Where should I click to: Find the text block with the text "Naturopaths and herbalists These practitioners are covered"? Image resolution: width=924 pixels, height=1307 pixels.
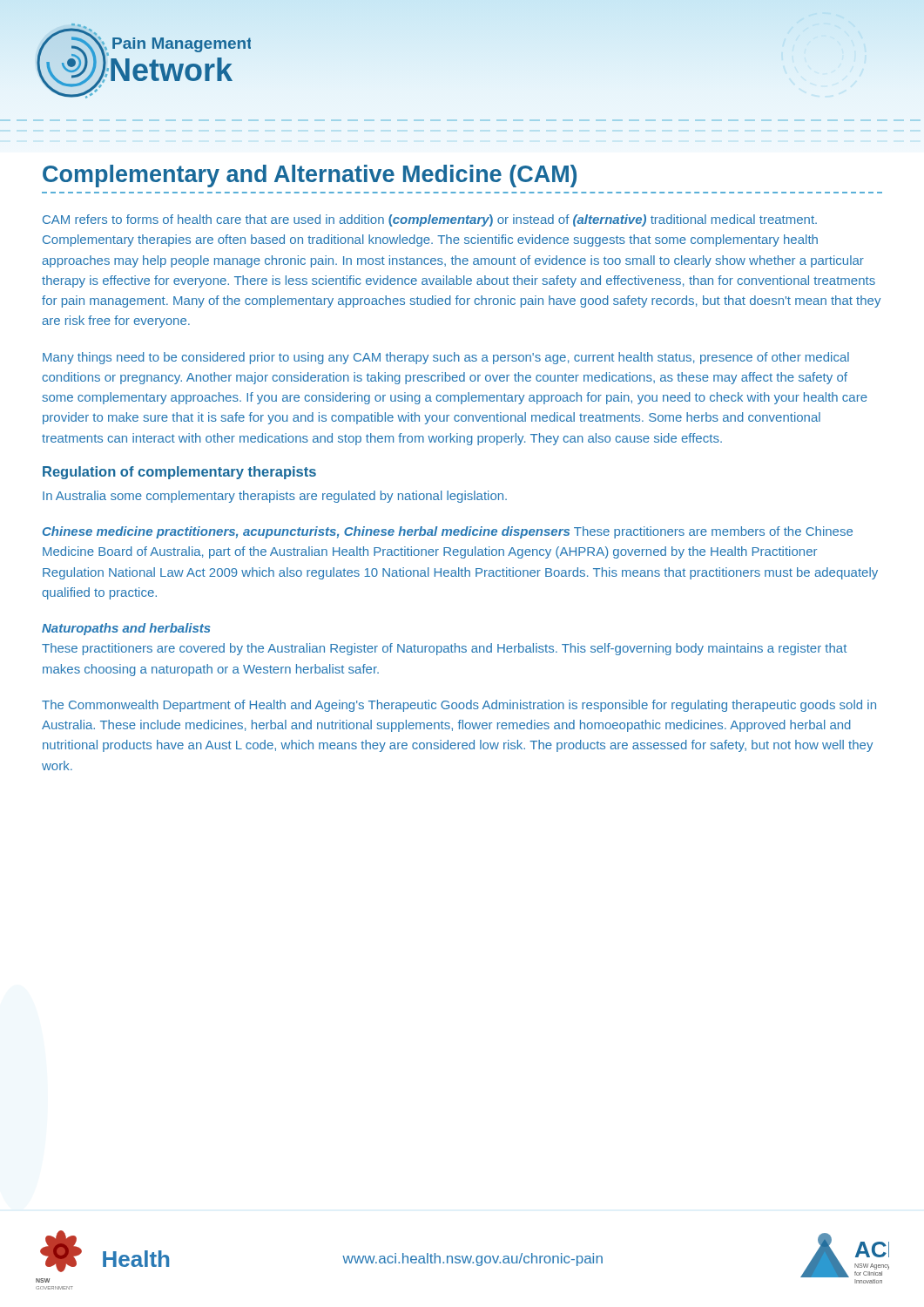coord(444,648)
